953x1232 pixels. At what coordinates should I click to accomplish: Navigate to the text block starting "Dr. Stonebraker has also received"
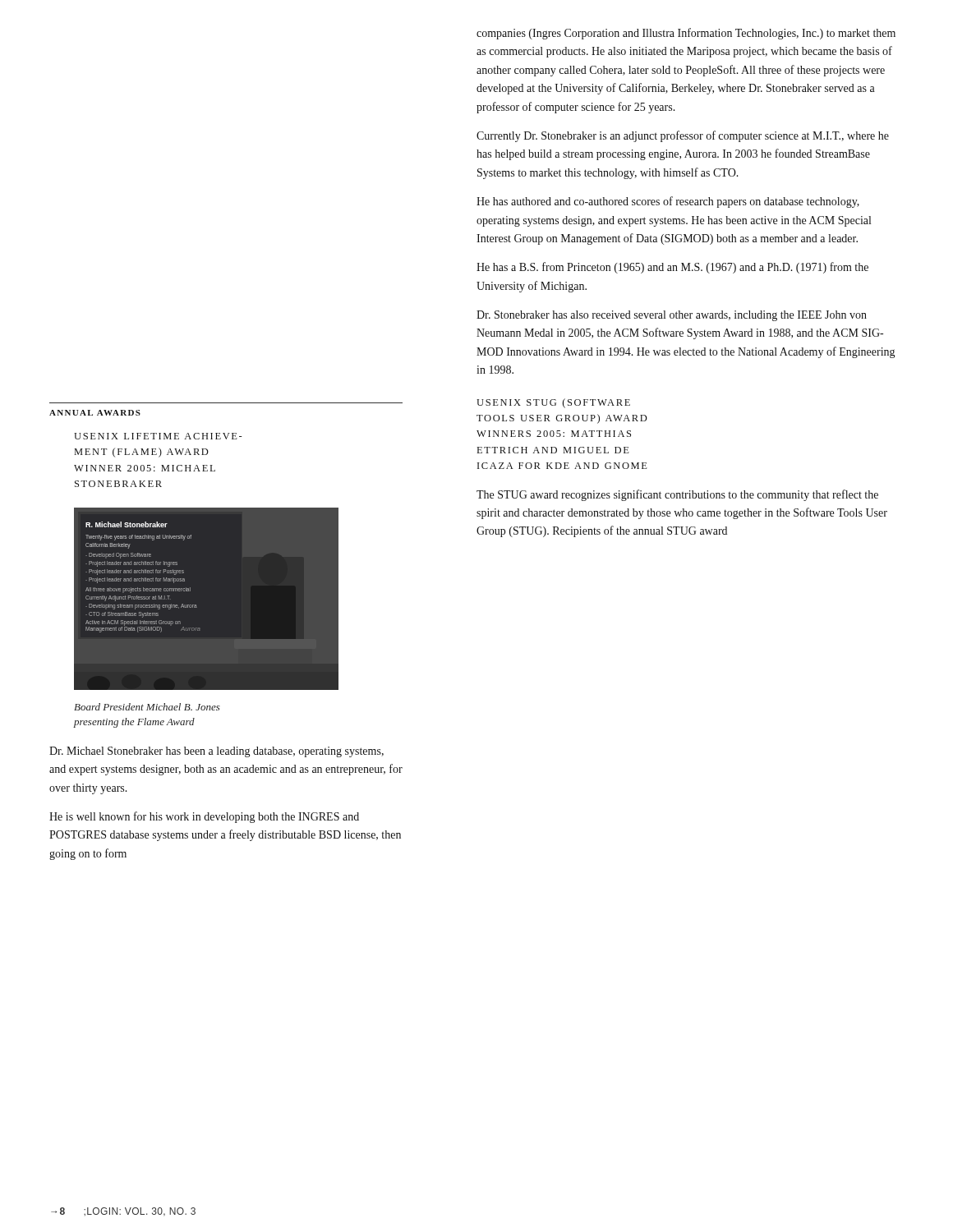686,343
